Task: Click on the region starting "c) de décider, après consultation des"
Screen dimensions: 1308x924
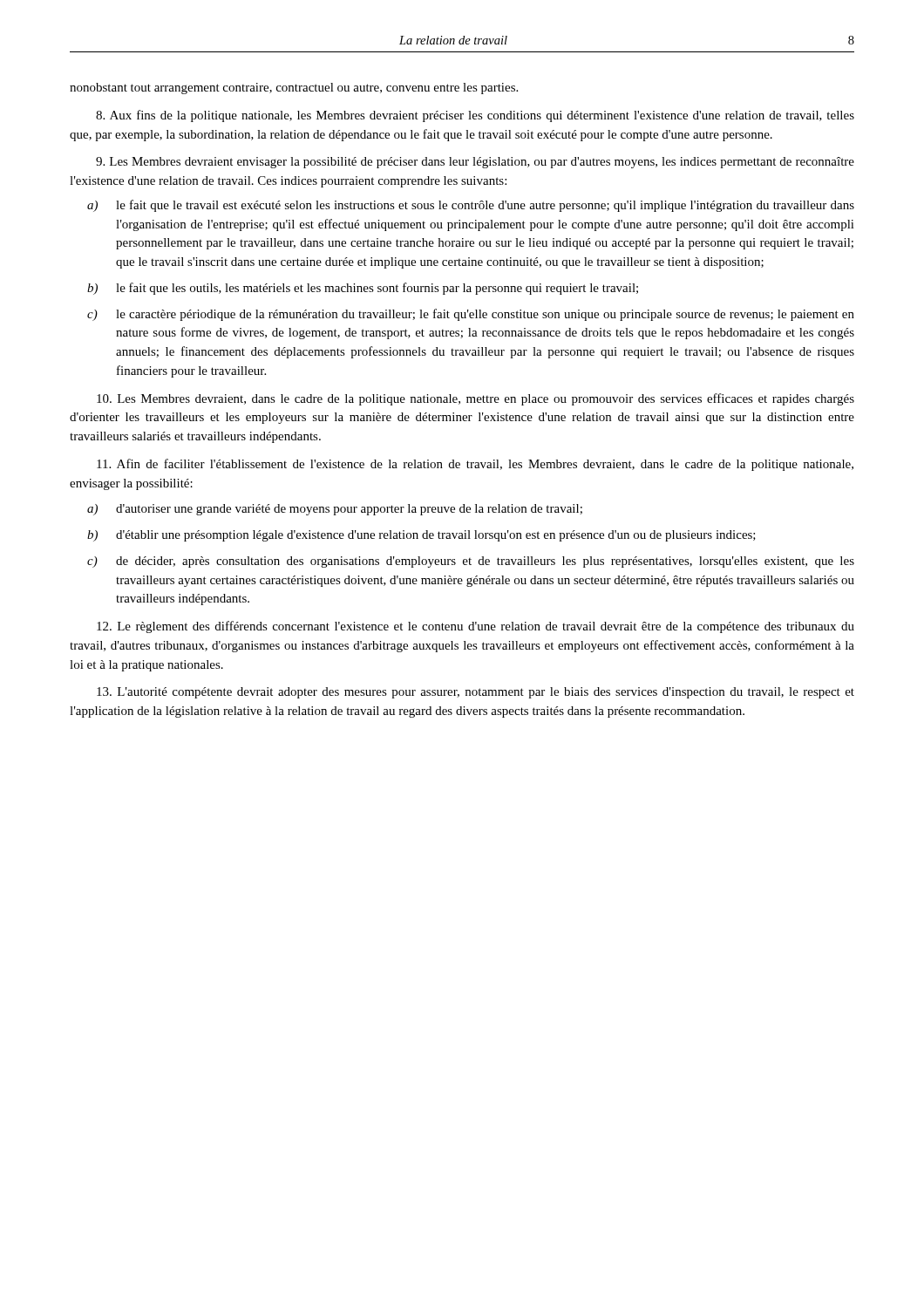Action: pos(471,580)
